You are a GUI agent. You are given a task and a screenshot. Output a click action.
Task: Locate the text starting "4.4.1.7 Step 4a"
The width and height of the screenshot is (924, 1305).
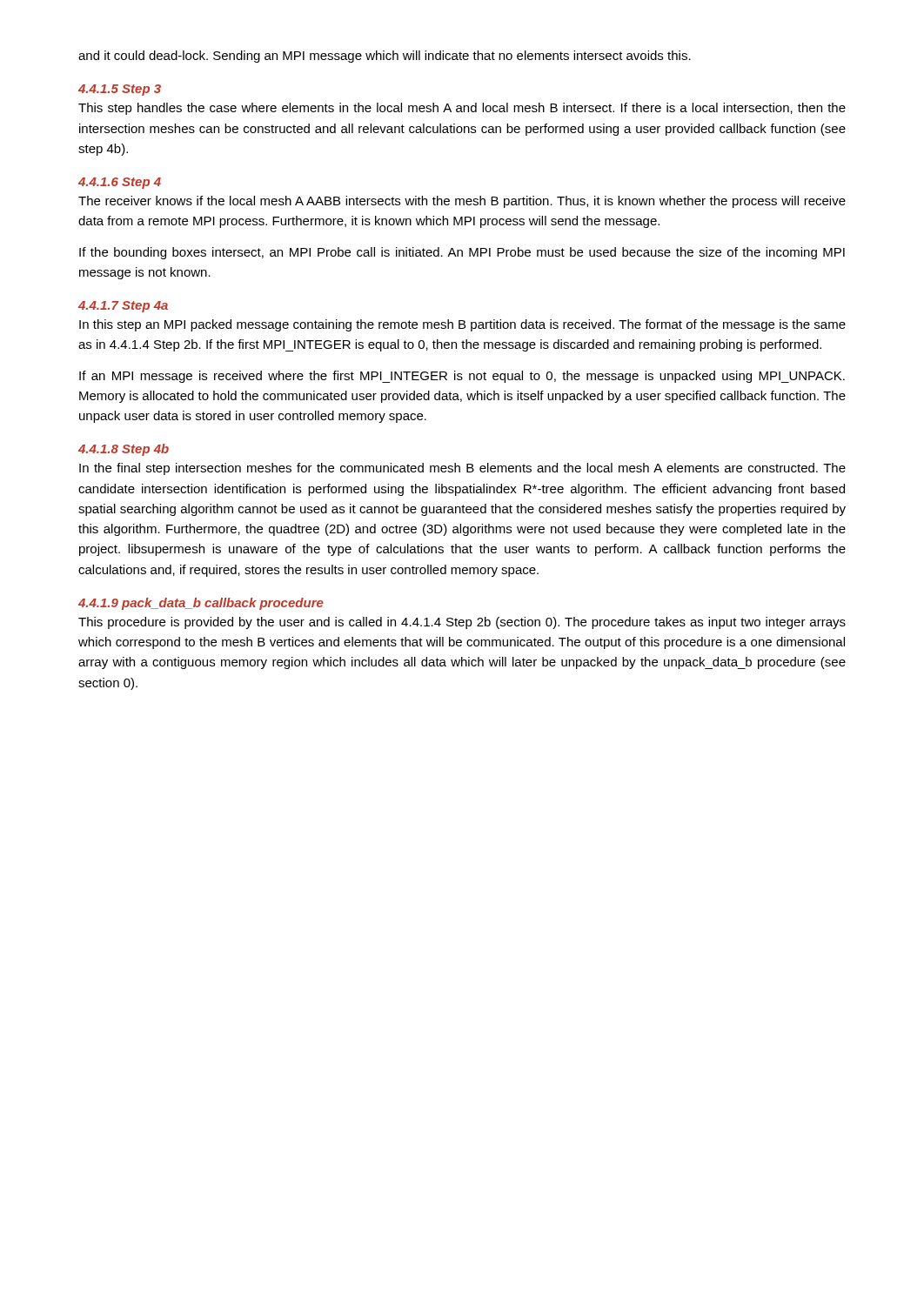tap(123, 305)
